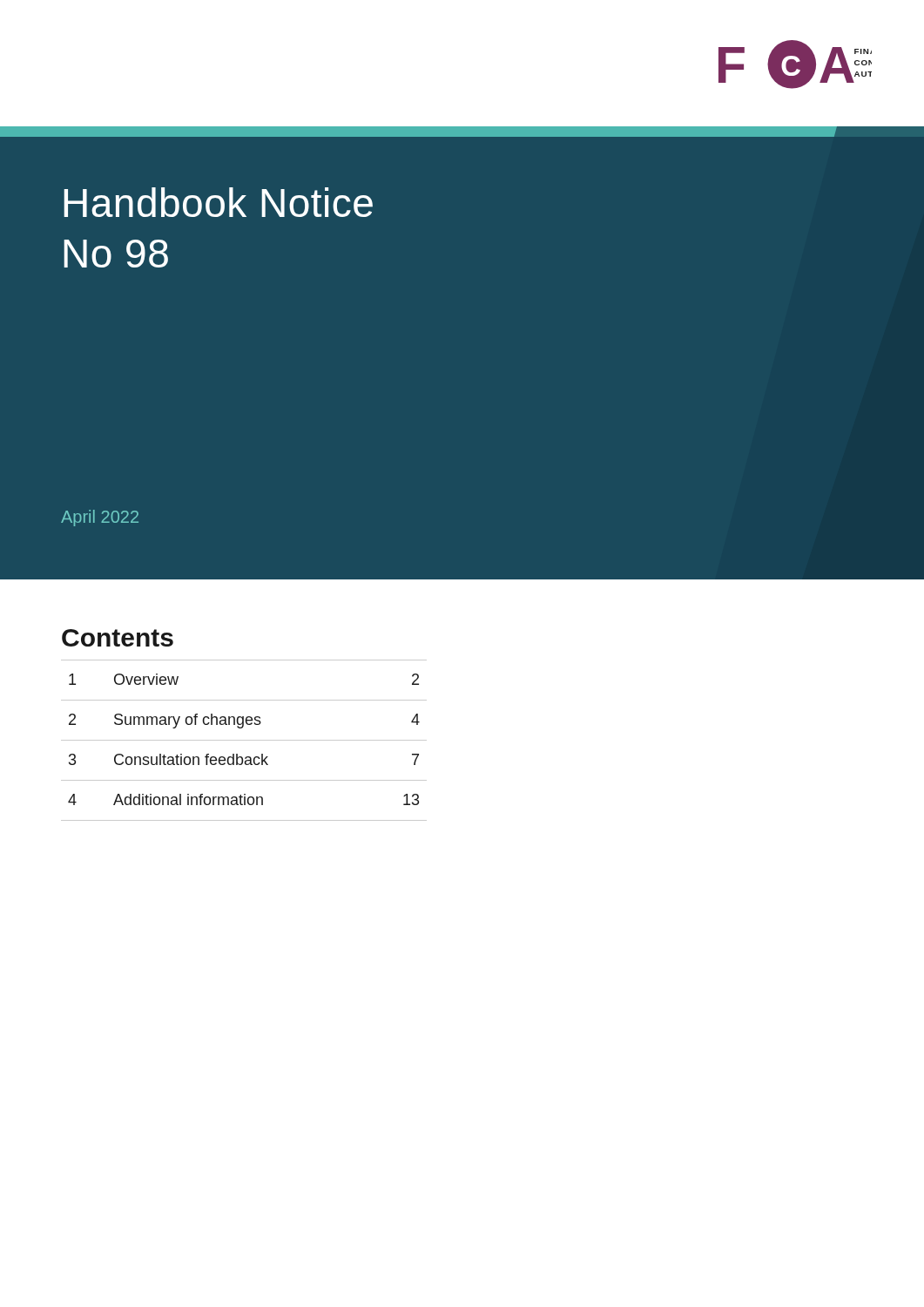Find a table
The image size is (924, 1307).
(257, 740)
